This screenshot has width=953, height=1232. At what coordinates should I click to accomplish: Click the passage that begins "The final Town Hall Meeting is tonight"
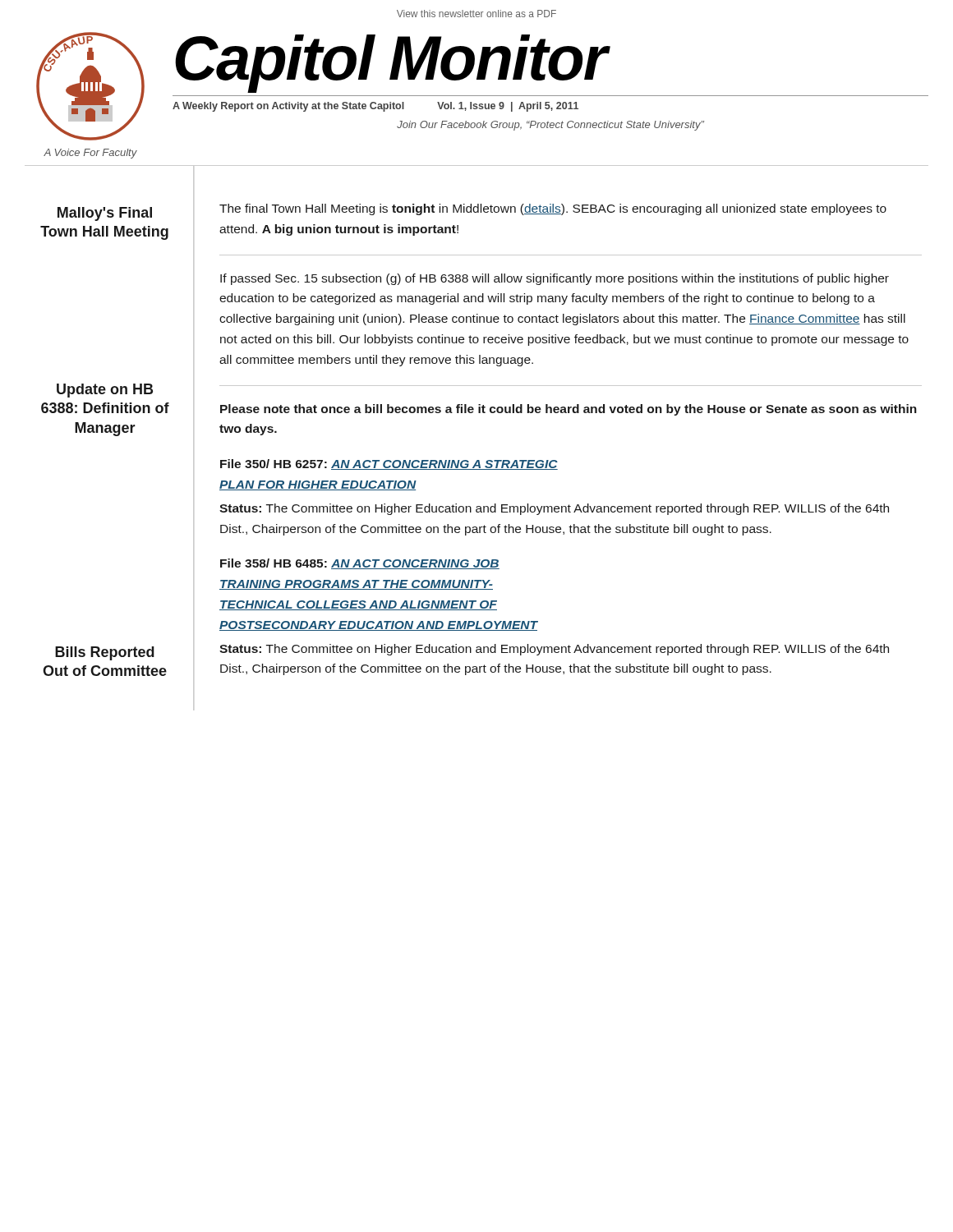tap(553, 218)
